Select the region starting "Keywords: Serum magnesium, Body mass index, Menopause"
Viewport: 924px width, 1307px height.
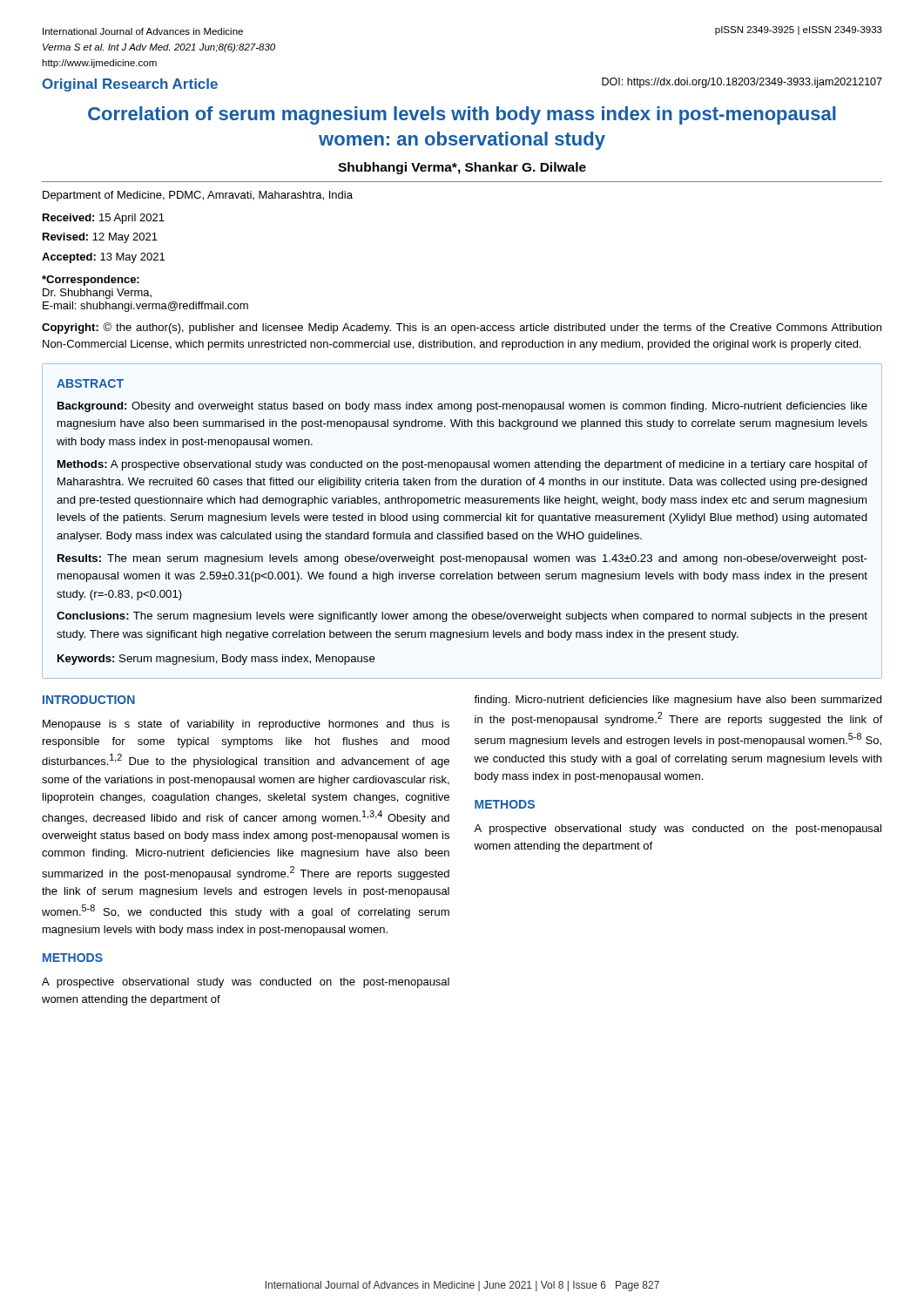tap(216, 658)
